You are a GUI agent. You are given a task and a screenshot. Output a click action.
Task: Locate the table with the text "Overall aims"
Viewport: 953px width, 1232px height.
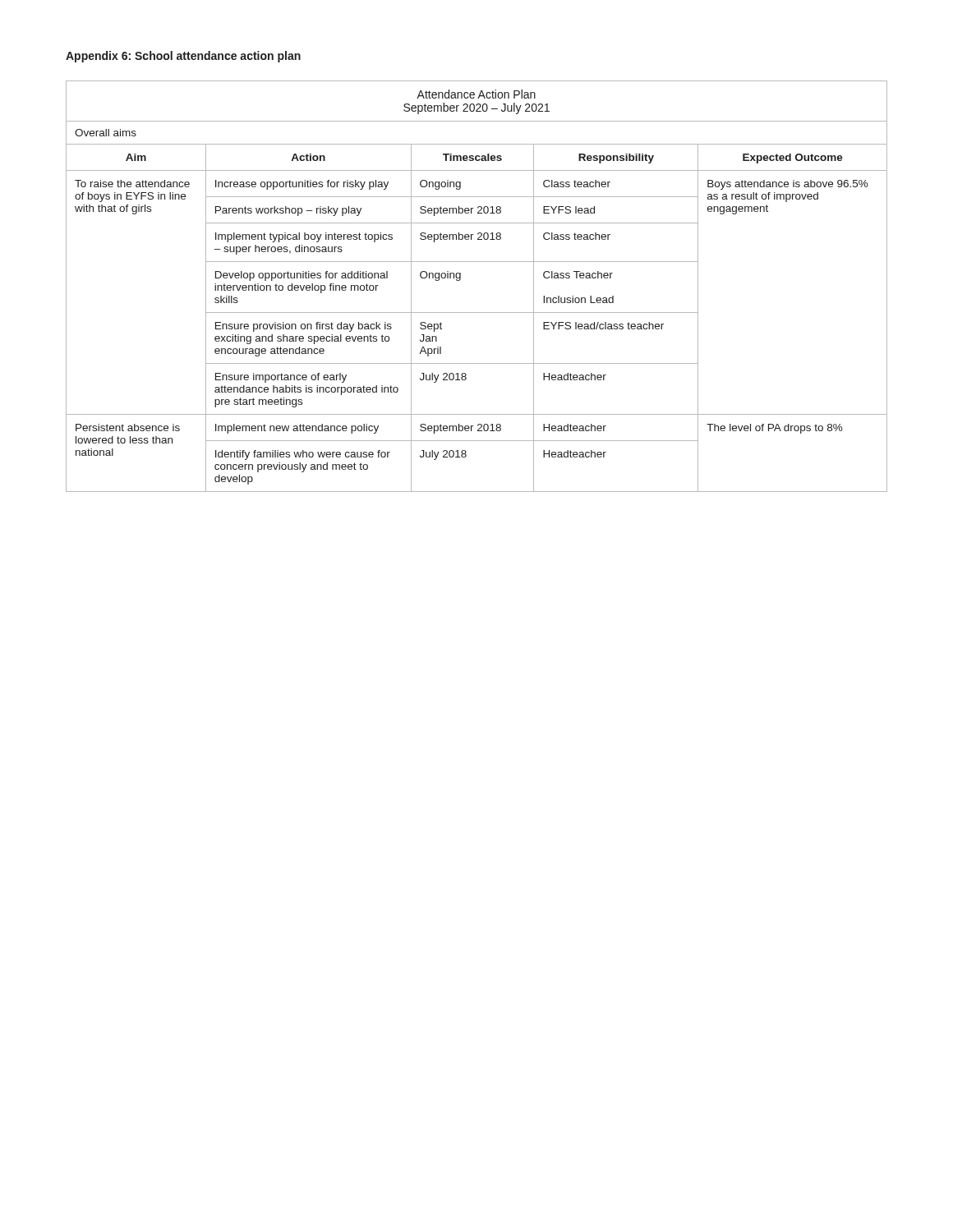click(476, 286)
